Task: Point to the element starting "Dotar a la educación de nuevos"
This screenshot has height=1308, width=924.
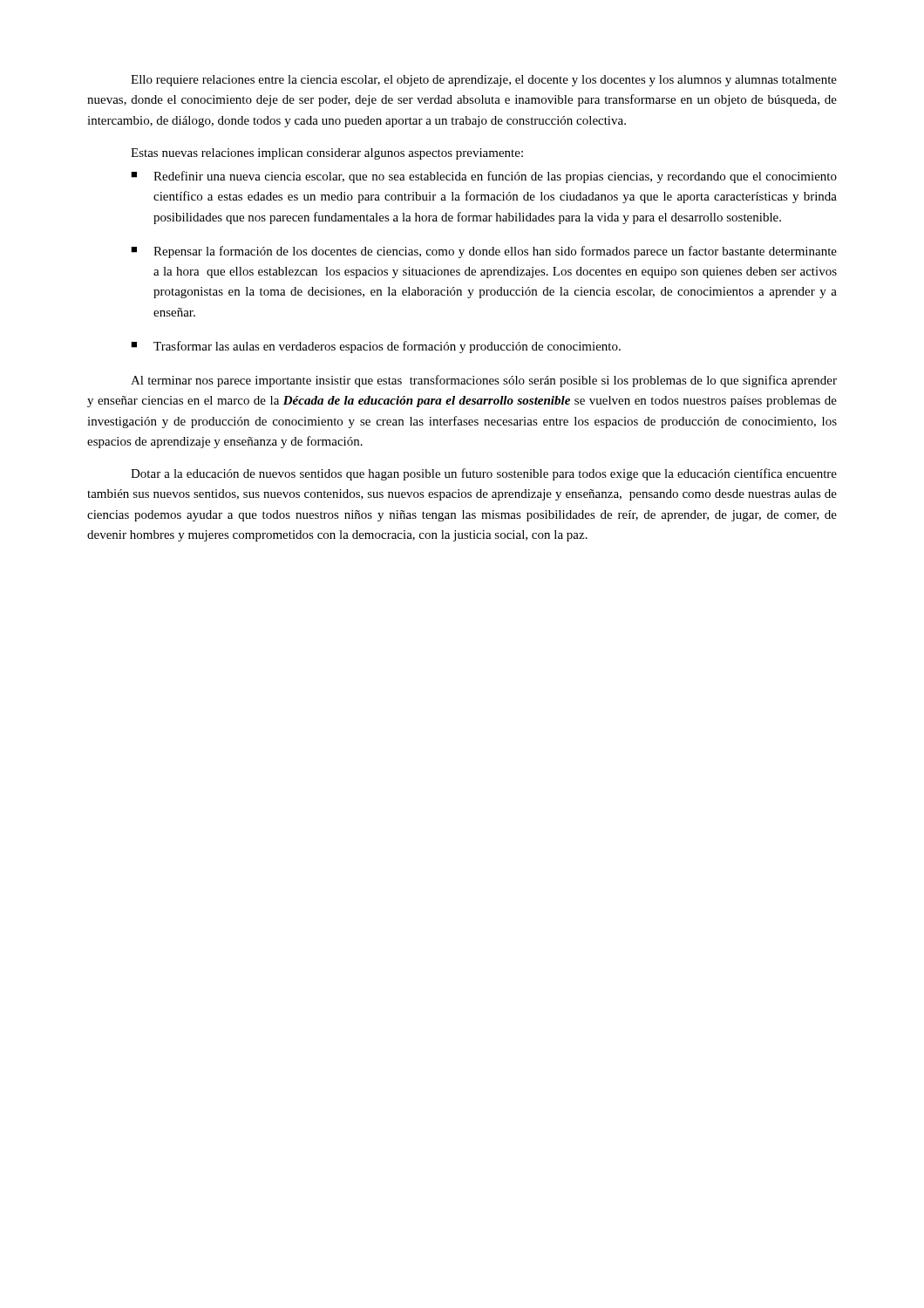Action: point(462,504)
